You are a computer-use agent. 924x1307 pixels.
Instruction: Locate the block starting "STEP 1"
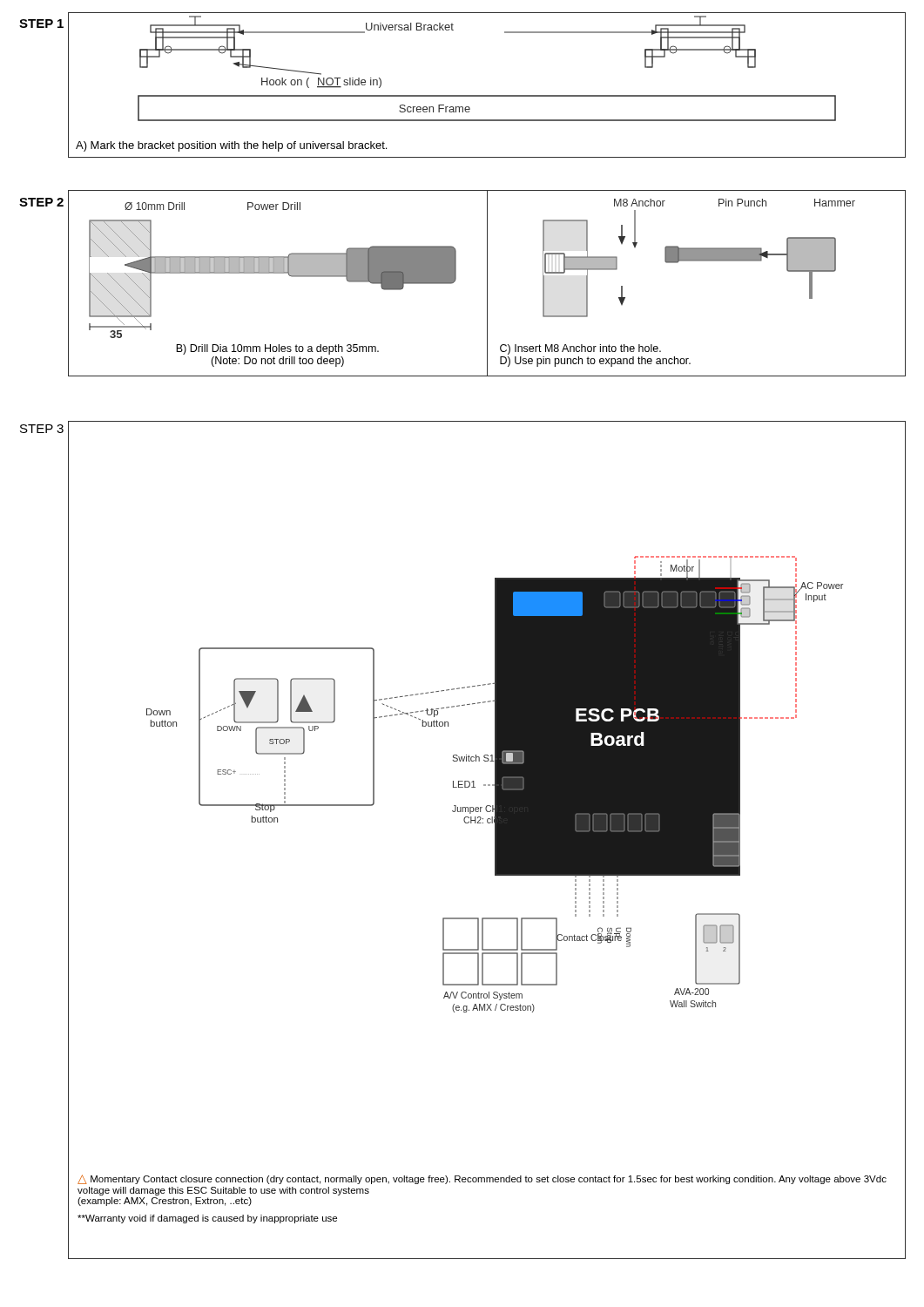pyautogui.click(x=42, y=23)
